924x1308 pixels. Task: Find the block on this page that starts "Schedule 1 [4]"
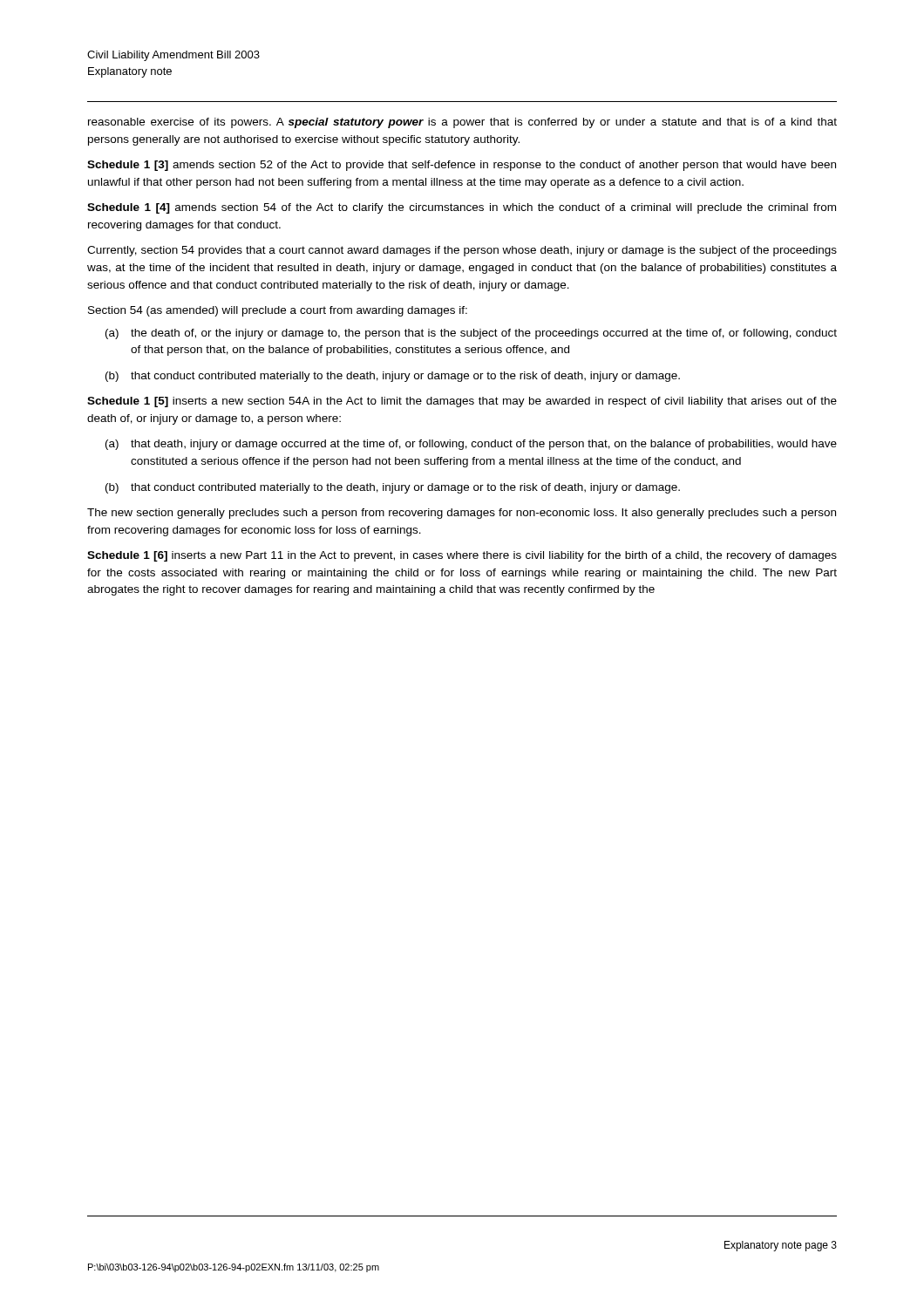point(462,216)
